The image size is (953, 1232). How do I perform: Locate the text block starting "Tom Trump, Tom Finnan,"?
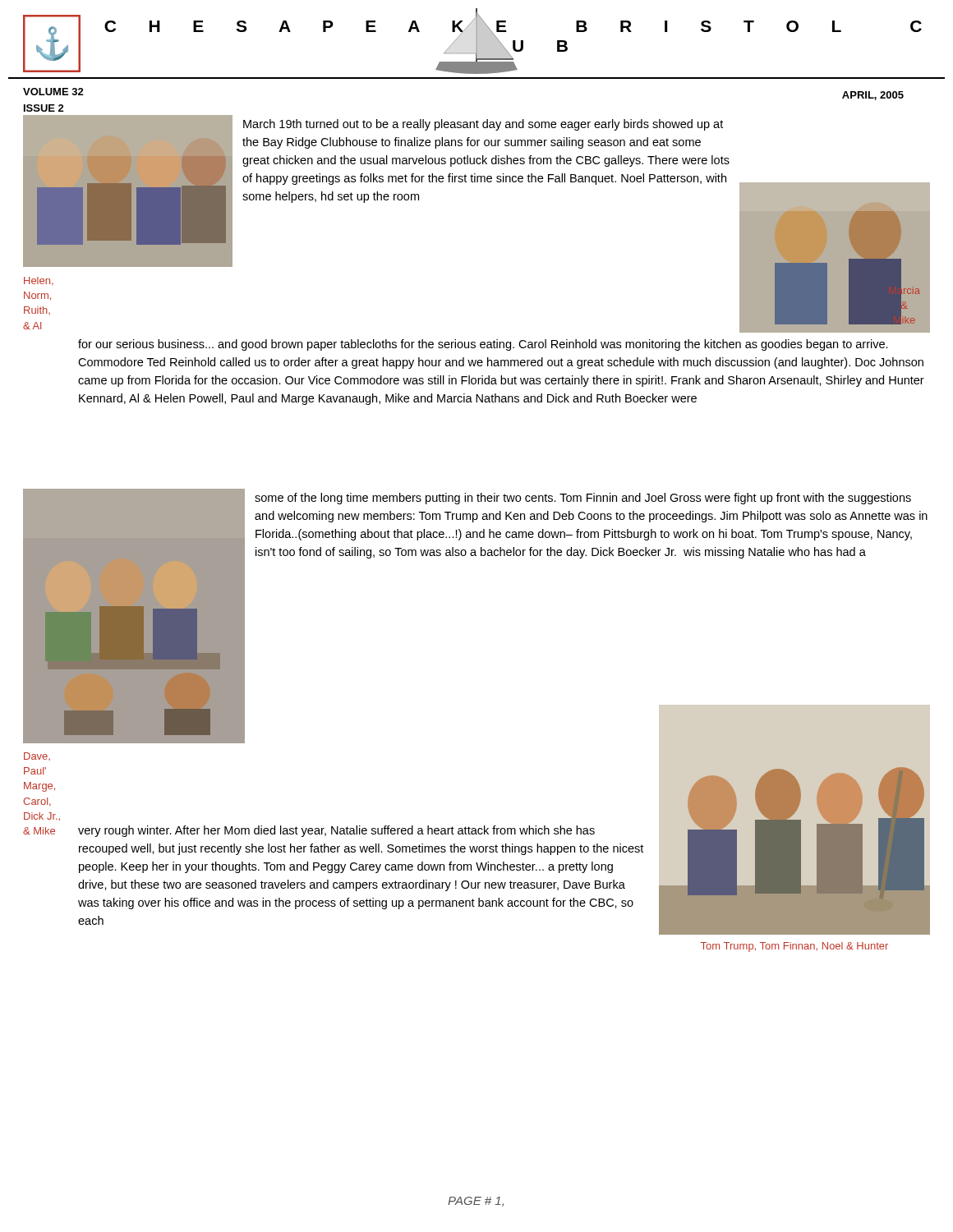click(794, 946)
